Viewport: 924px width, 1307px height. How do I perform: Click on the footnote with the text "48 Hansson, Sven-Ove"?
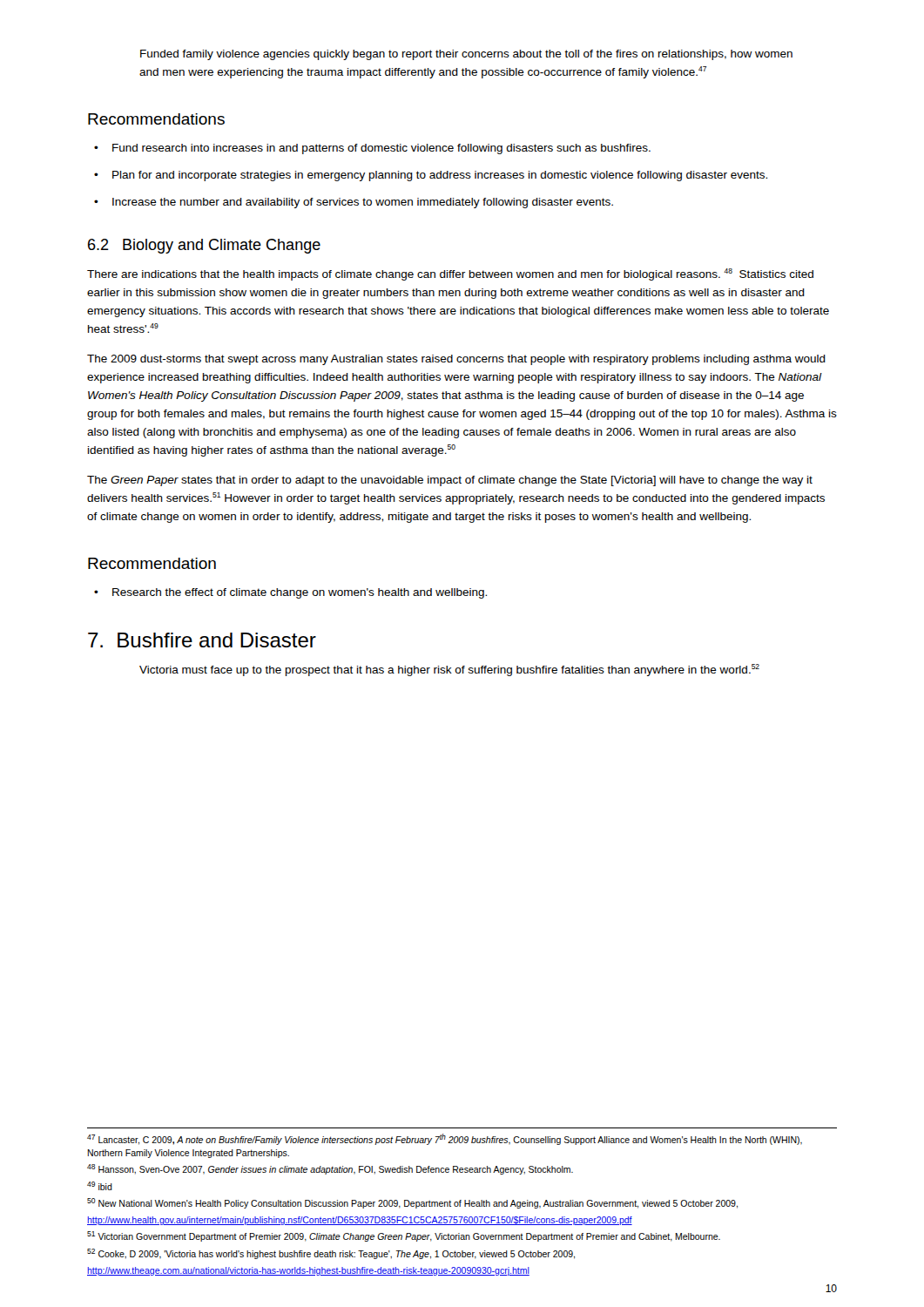click(x=462, y=1179)
